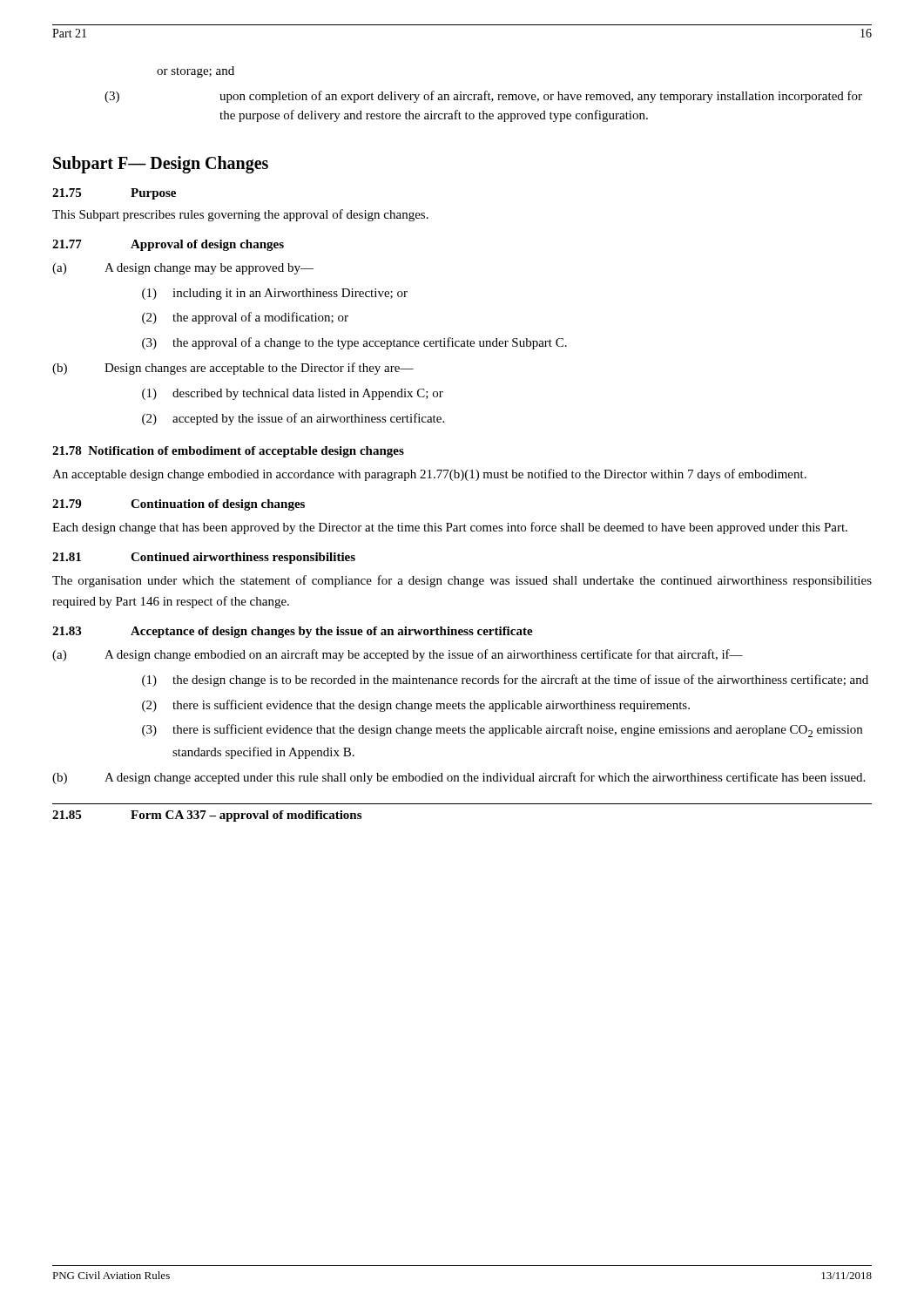924x1307 pixels.
Task: Point to "21.77 Approval of design changes"
Action: (x=168, y=244)
